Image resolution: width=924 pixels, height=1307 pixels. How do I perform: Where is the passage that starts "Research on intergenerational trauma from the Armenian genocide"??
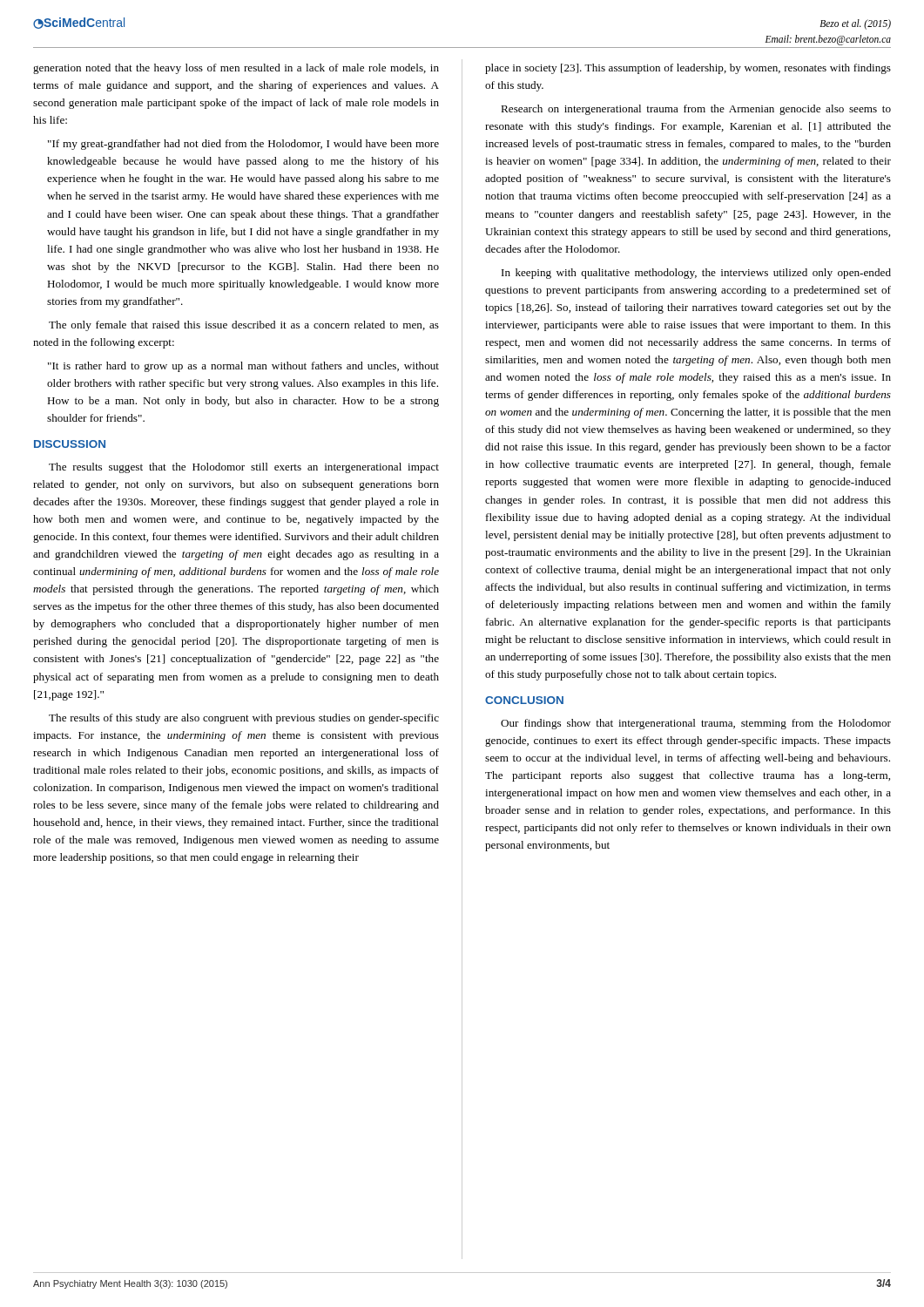point(688,179)
